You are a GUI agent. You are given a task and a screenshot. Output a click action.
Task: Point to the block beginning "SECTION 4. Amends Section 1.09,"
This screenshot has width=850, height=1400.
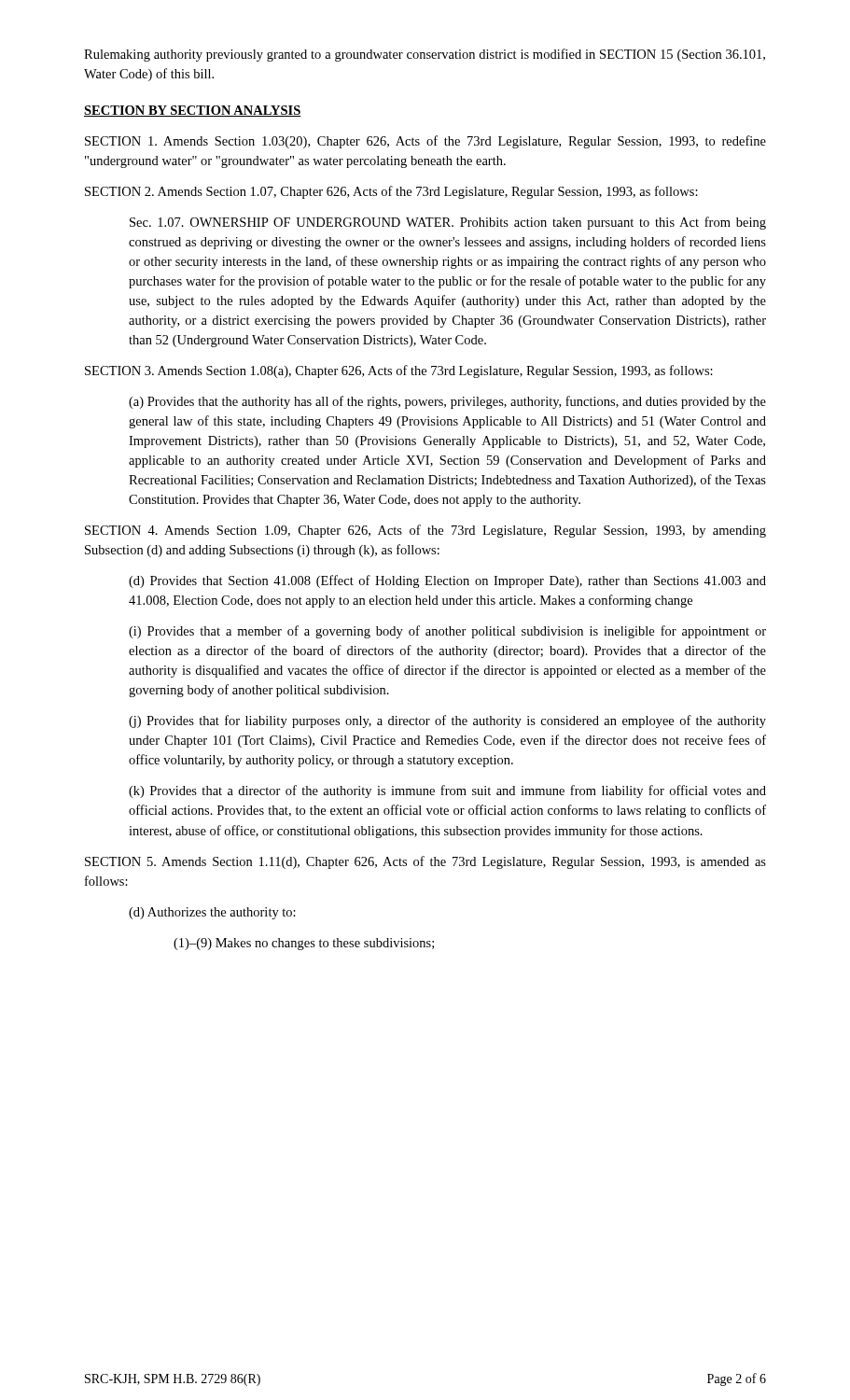coord(425,540)
